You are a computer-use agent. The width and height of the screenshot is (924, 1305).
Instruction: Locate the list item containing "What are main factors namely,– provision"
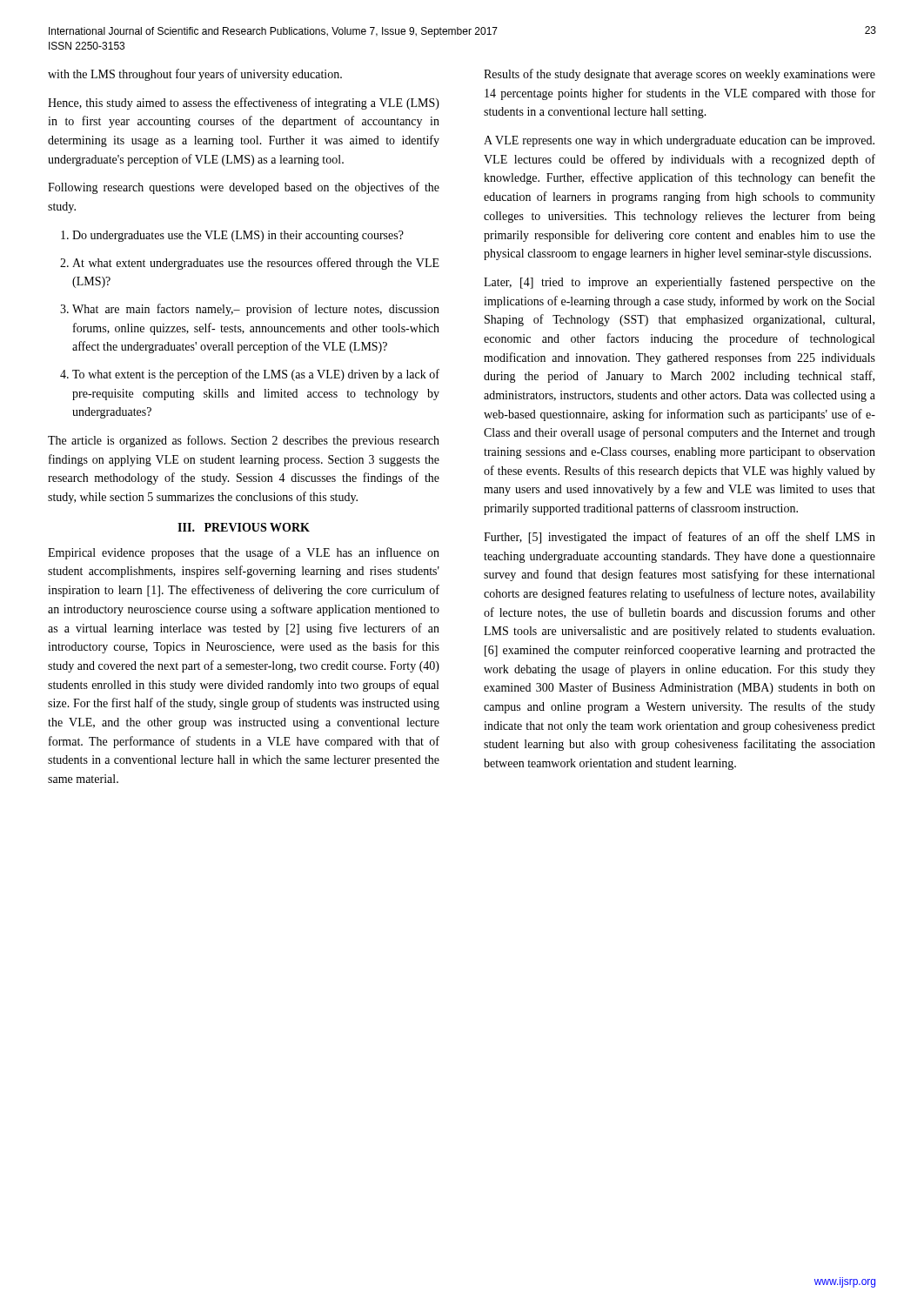256,328
